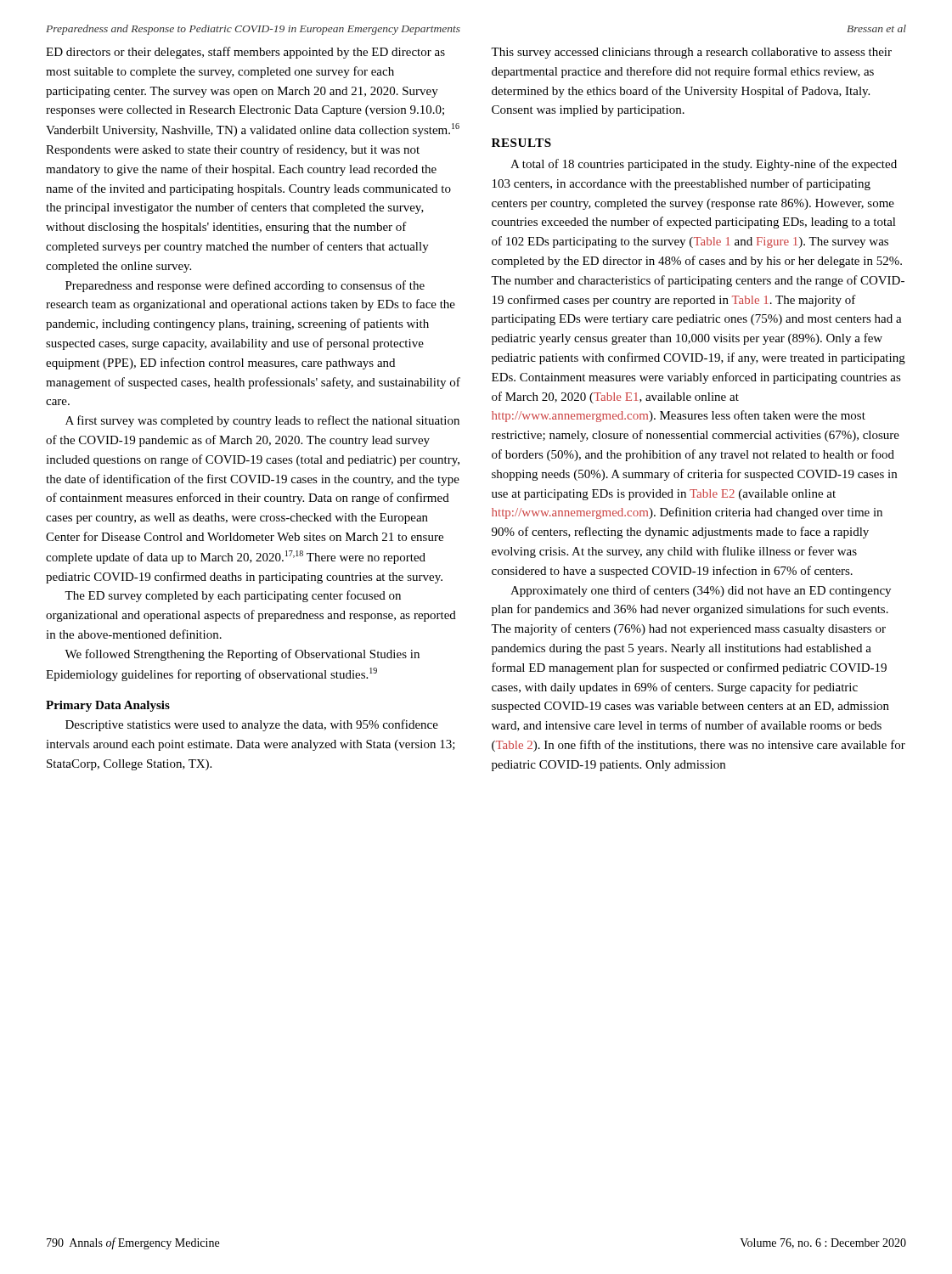Image resolution: width=952 pixels, height=1274 pixels.
Task: Click on the region starting "Descriptive statistics were used to analyze the"
Action: (253, 744)
